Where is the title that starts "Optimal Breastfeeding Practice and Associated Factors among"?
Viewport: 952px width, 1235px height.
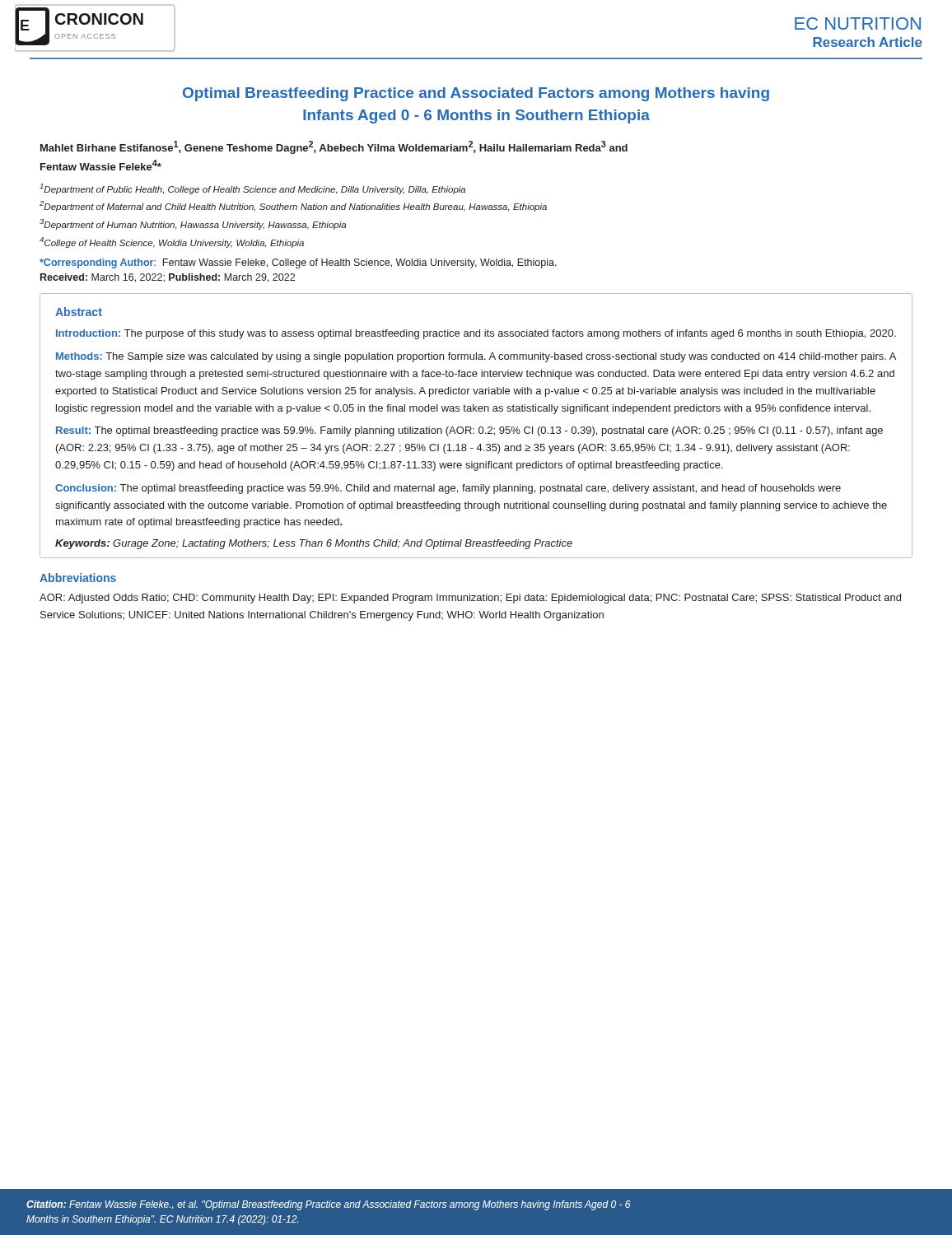(x=476, y=104)
